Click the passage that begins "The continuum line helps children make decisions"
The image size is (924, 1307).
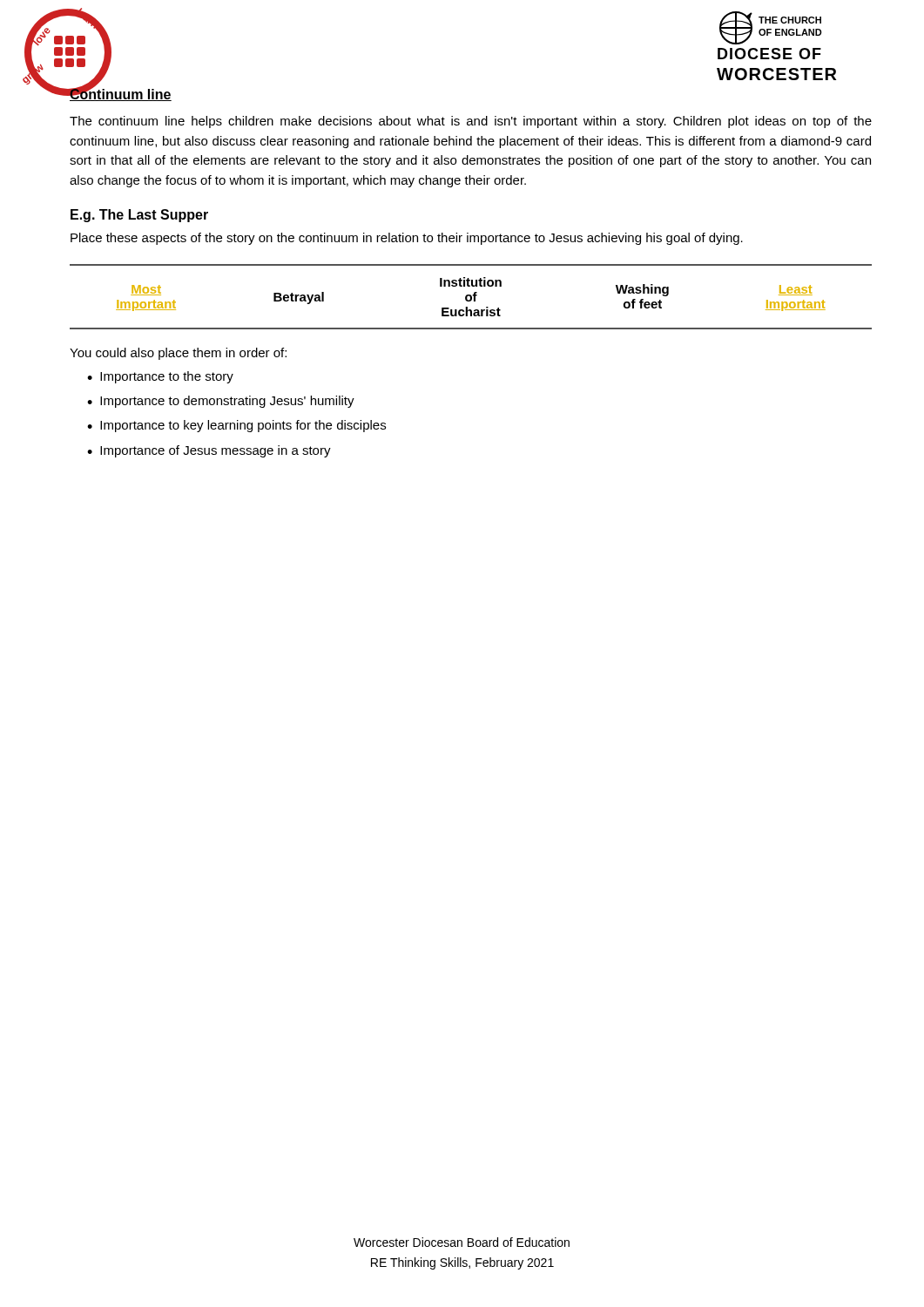click(471, 150)
